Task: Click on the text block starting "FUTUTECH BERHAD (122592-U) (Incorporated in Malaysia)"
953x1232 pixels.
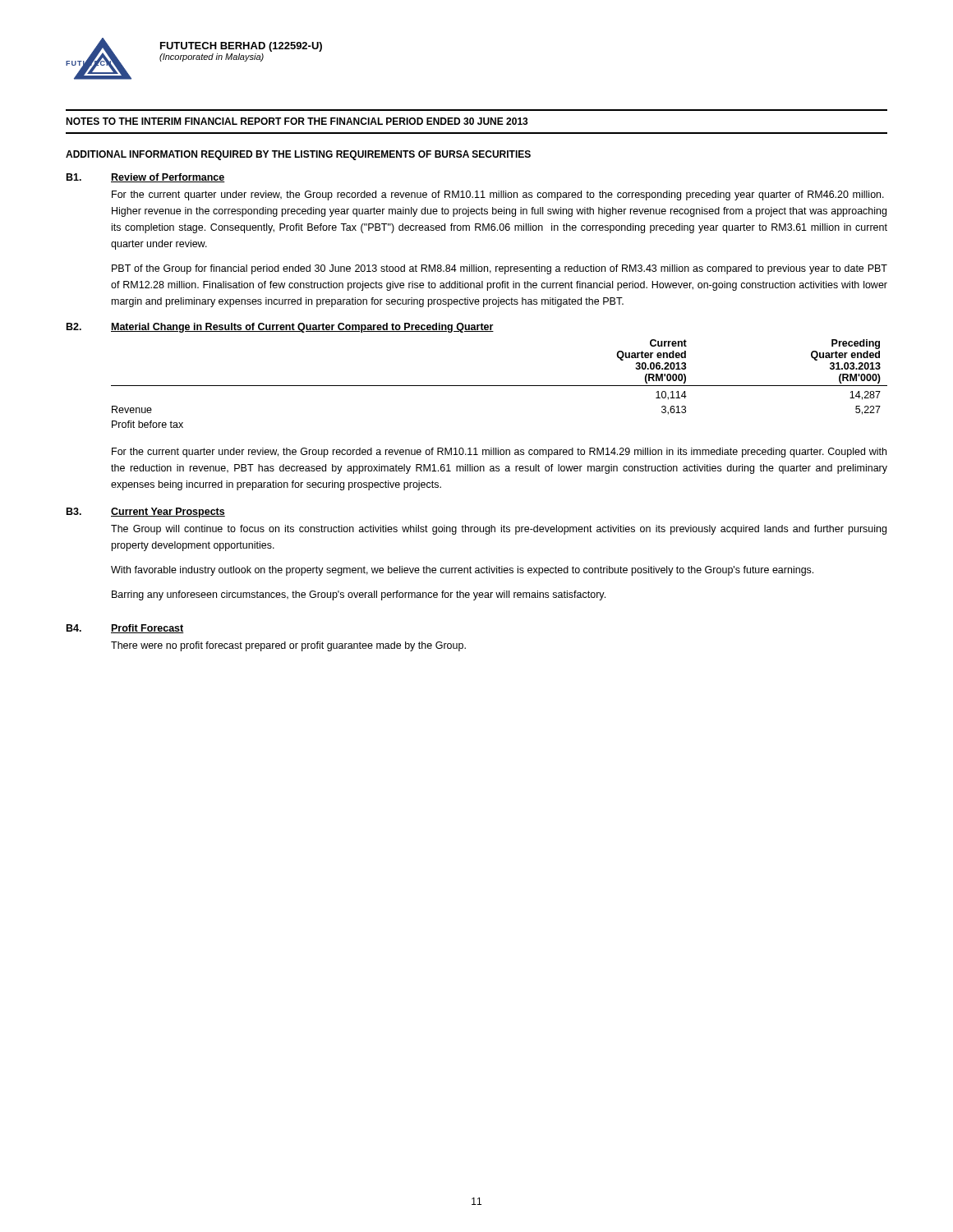Action: pyautogui.click(x=241, y=51)
